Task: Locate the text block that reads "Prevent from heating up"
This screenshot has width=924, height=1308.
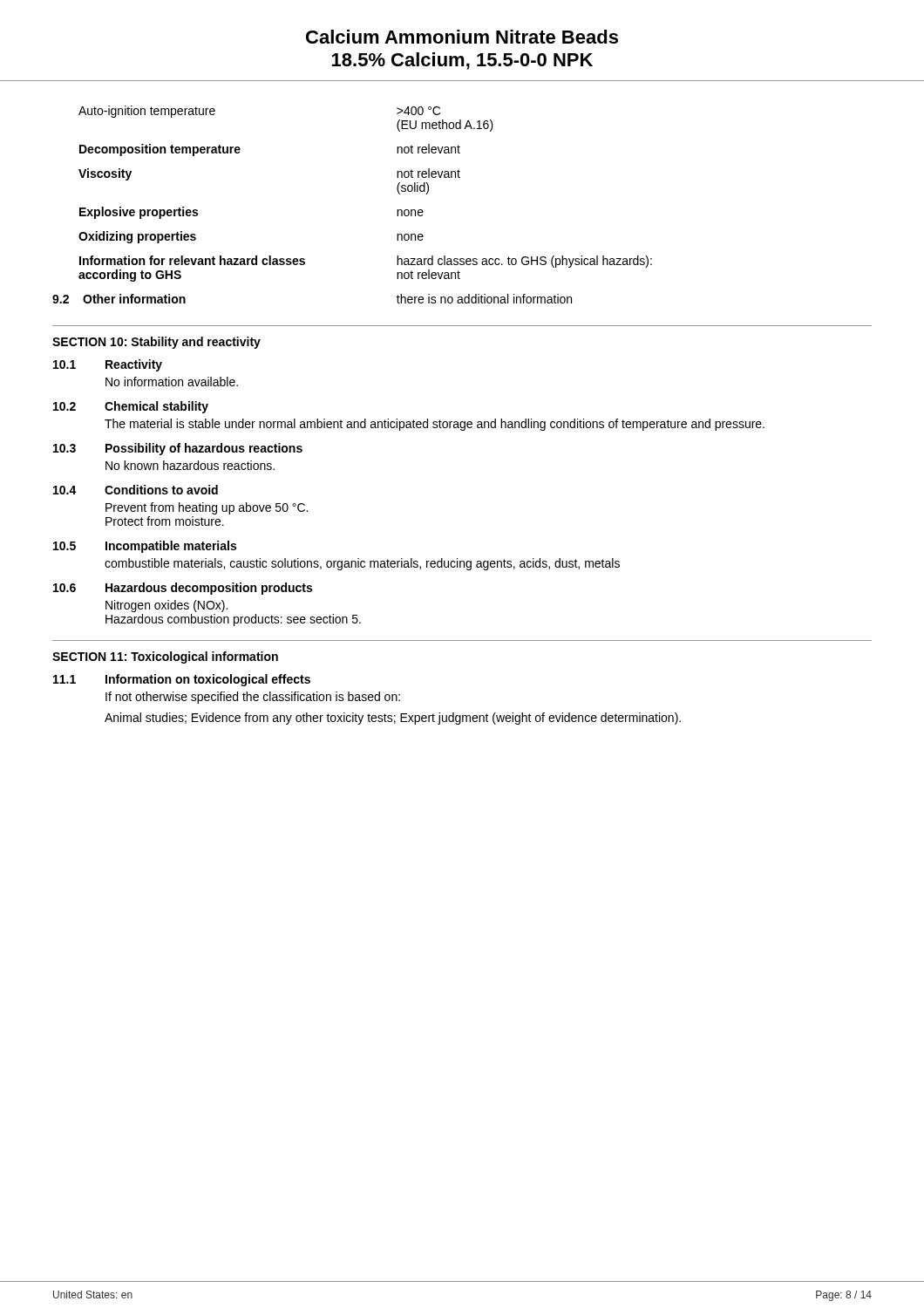Action: click(207, 515)
